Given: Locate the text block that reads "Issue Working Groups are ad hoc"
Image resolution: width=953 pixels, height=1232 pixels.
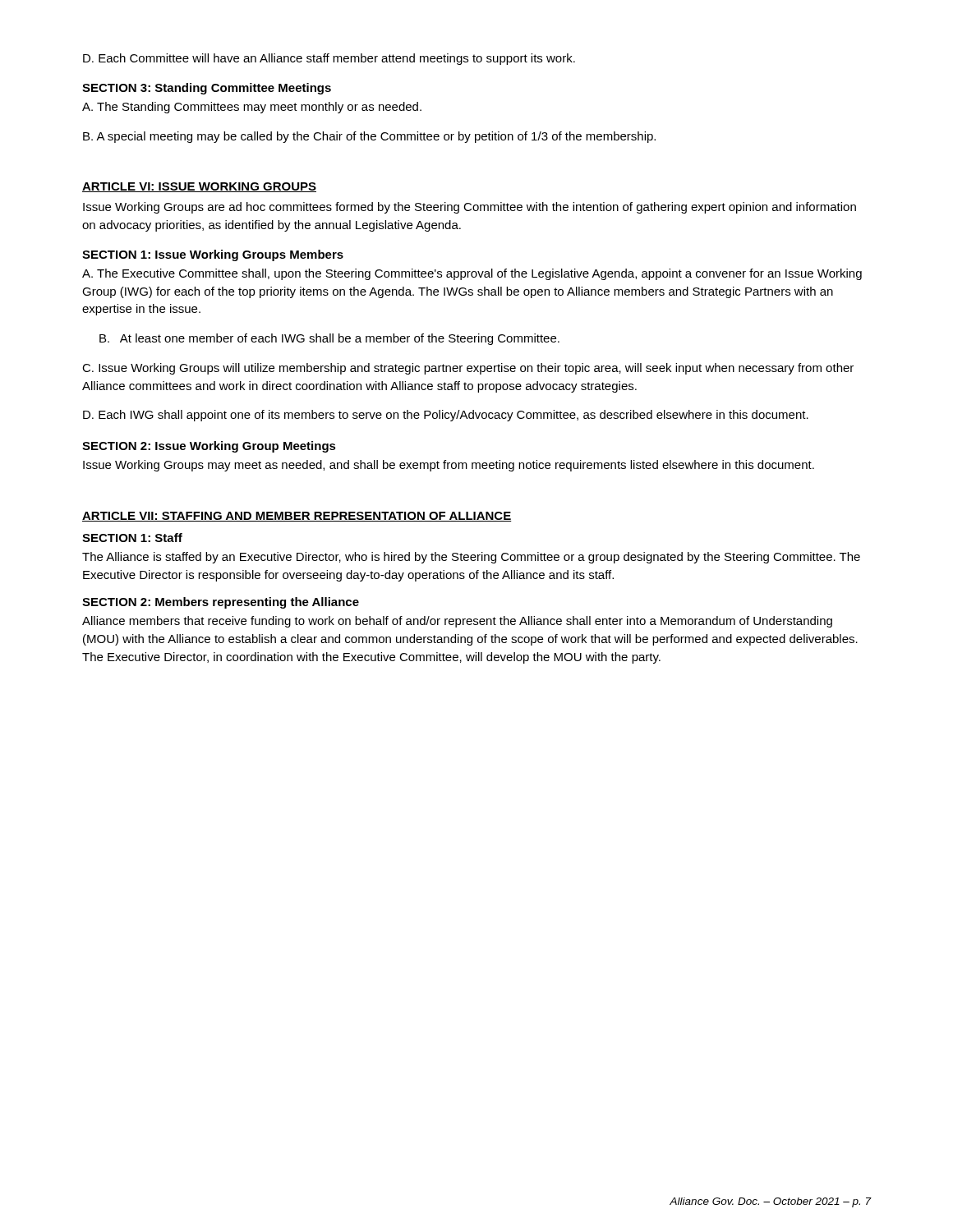Looking at the screenshot, I should click(469, 216).
